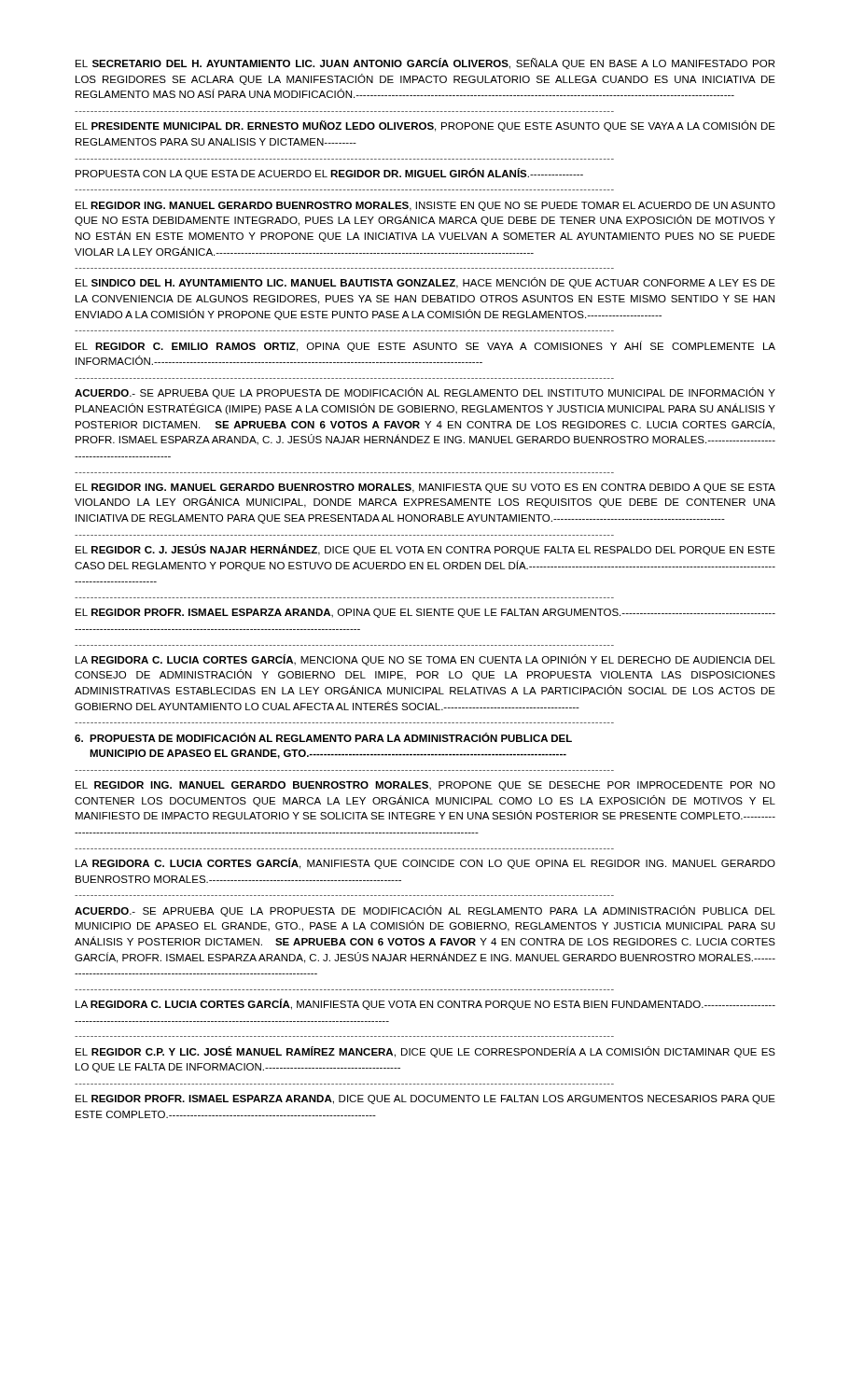Click on the passage starting "EL REGIDOR C. EMILIO"
Image resolution: width=850 pixels, height=1400 pixels.
click(425, 354)
